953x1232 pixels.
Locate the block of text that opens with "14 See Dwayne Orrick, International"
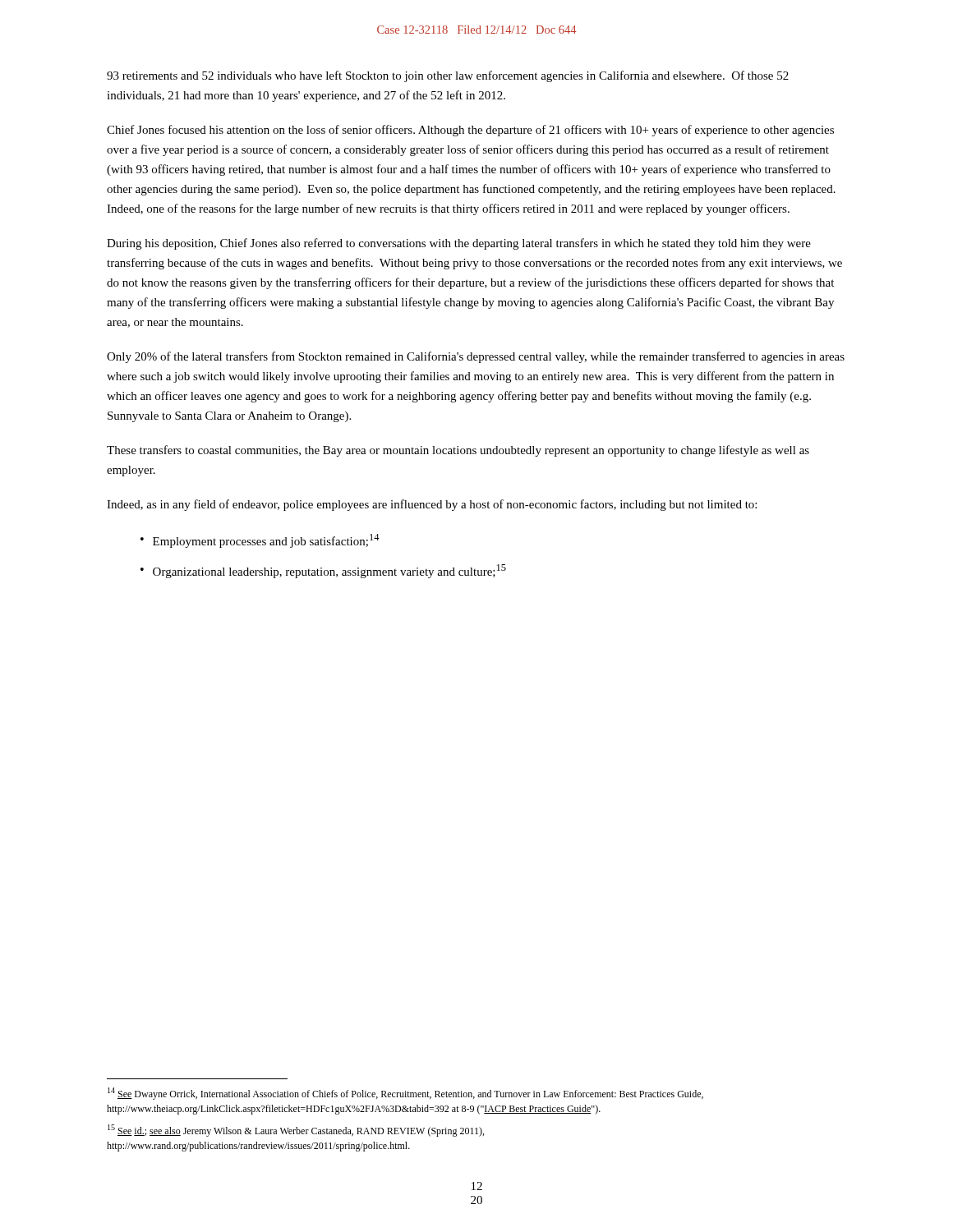(405, 1100)
